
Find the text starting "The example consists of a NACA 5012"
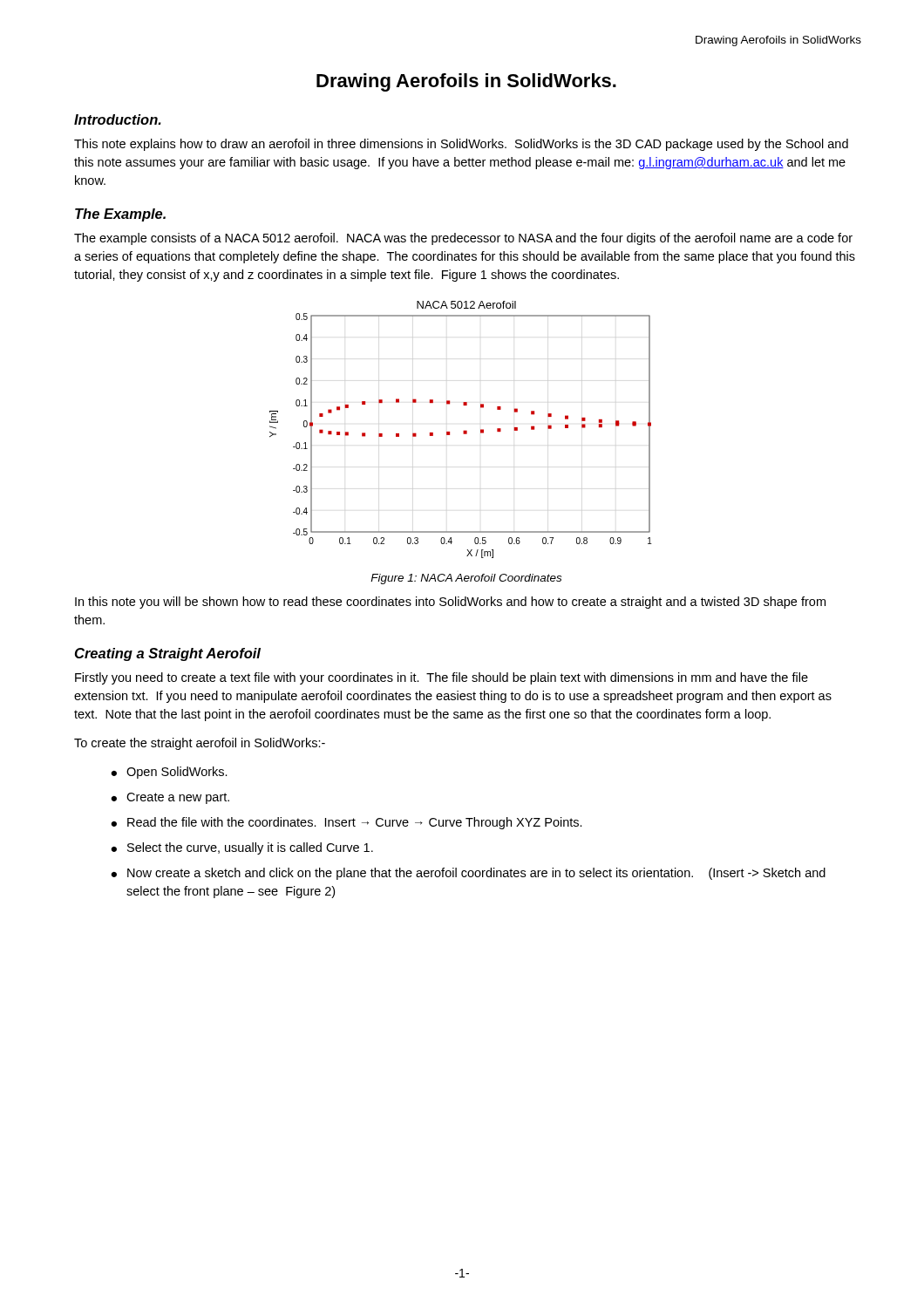click(x=465, y=256)
